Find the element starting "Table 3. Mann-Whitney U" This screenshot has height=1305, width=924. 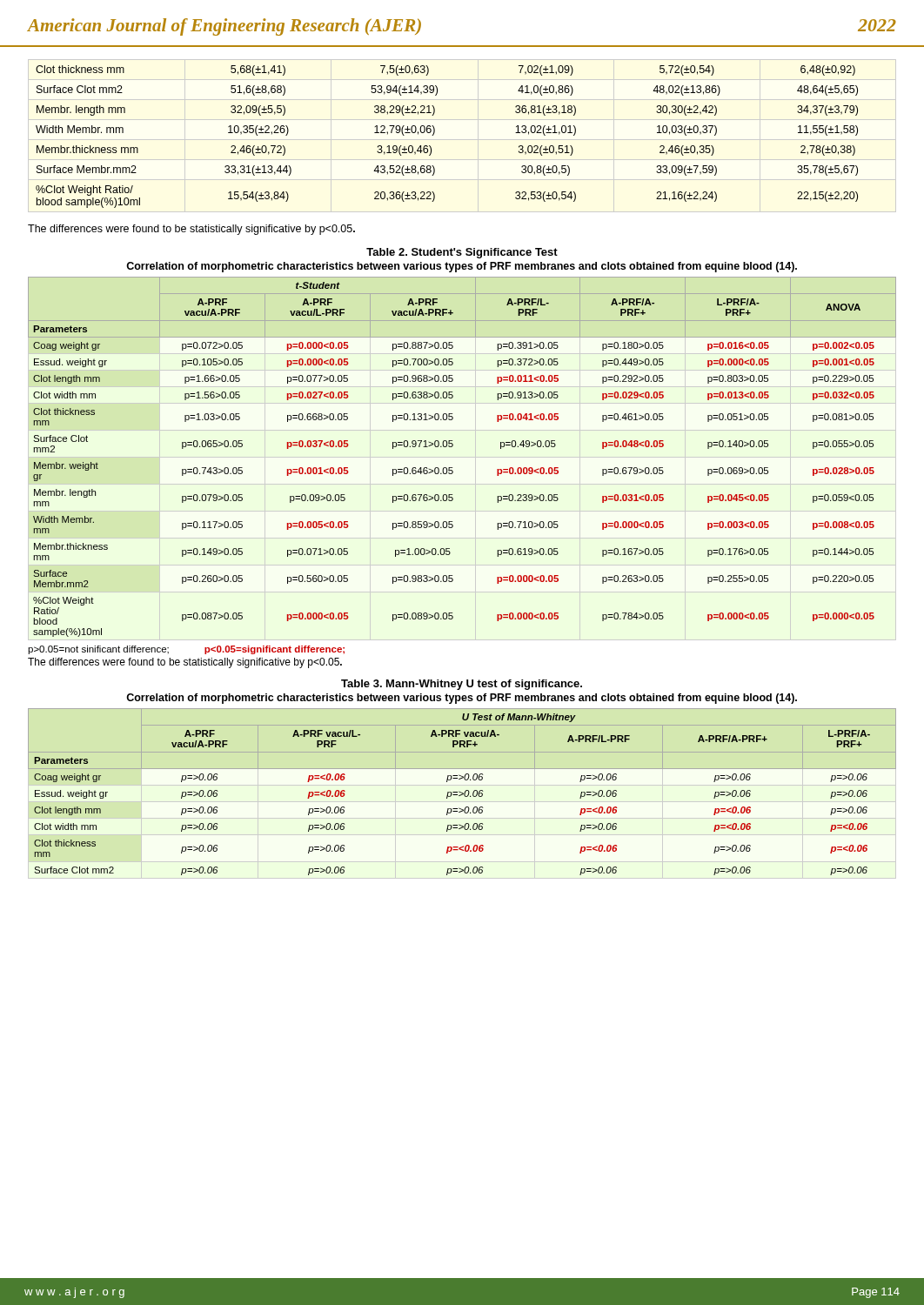[x=462, y=683]
